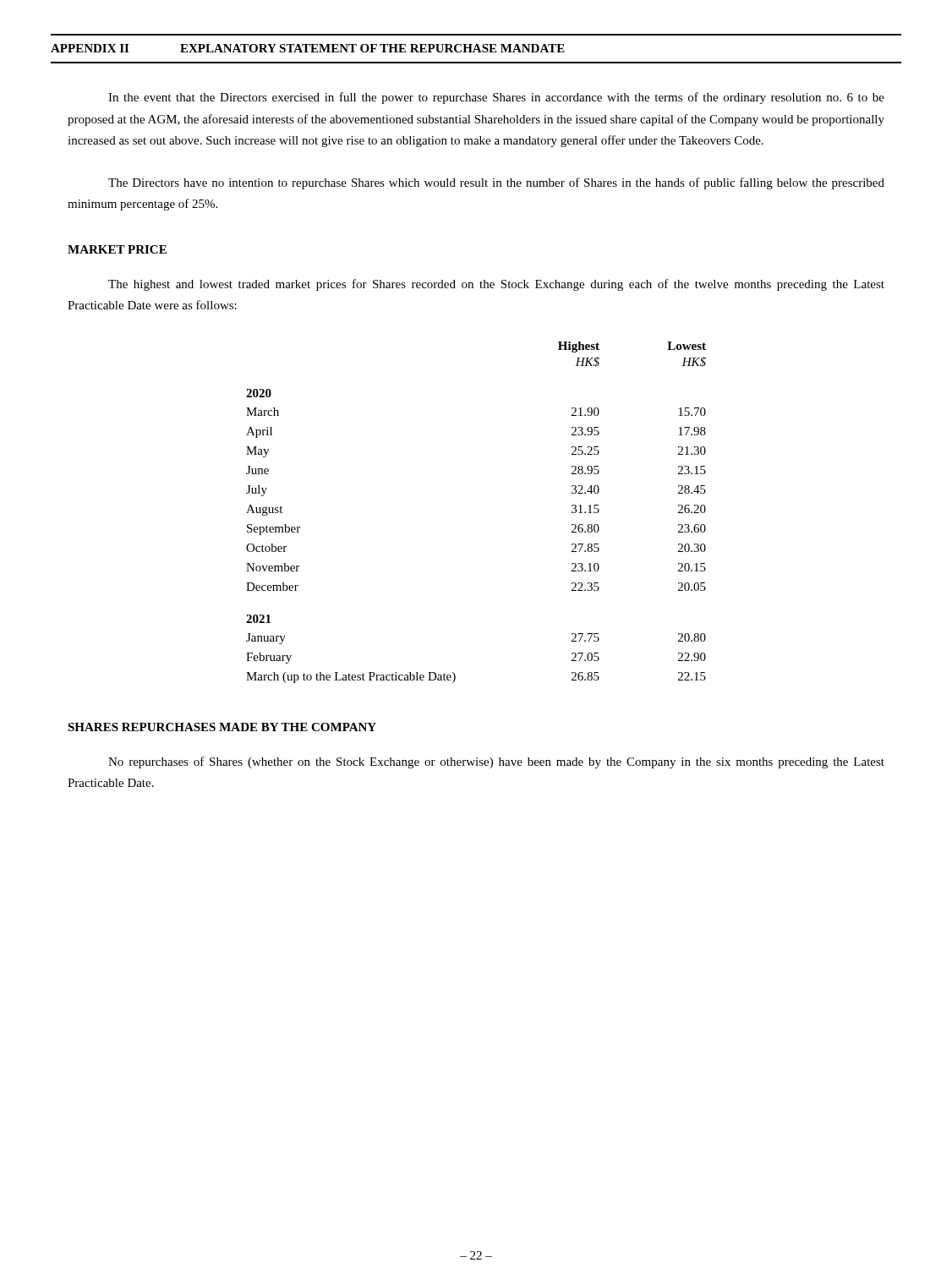Viewport: 952px width, 1268px height.
Task: Navigate to the element starting "No repurchases of"
Action: pos(476,772)
